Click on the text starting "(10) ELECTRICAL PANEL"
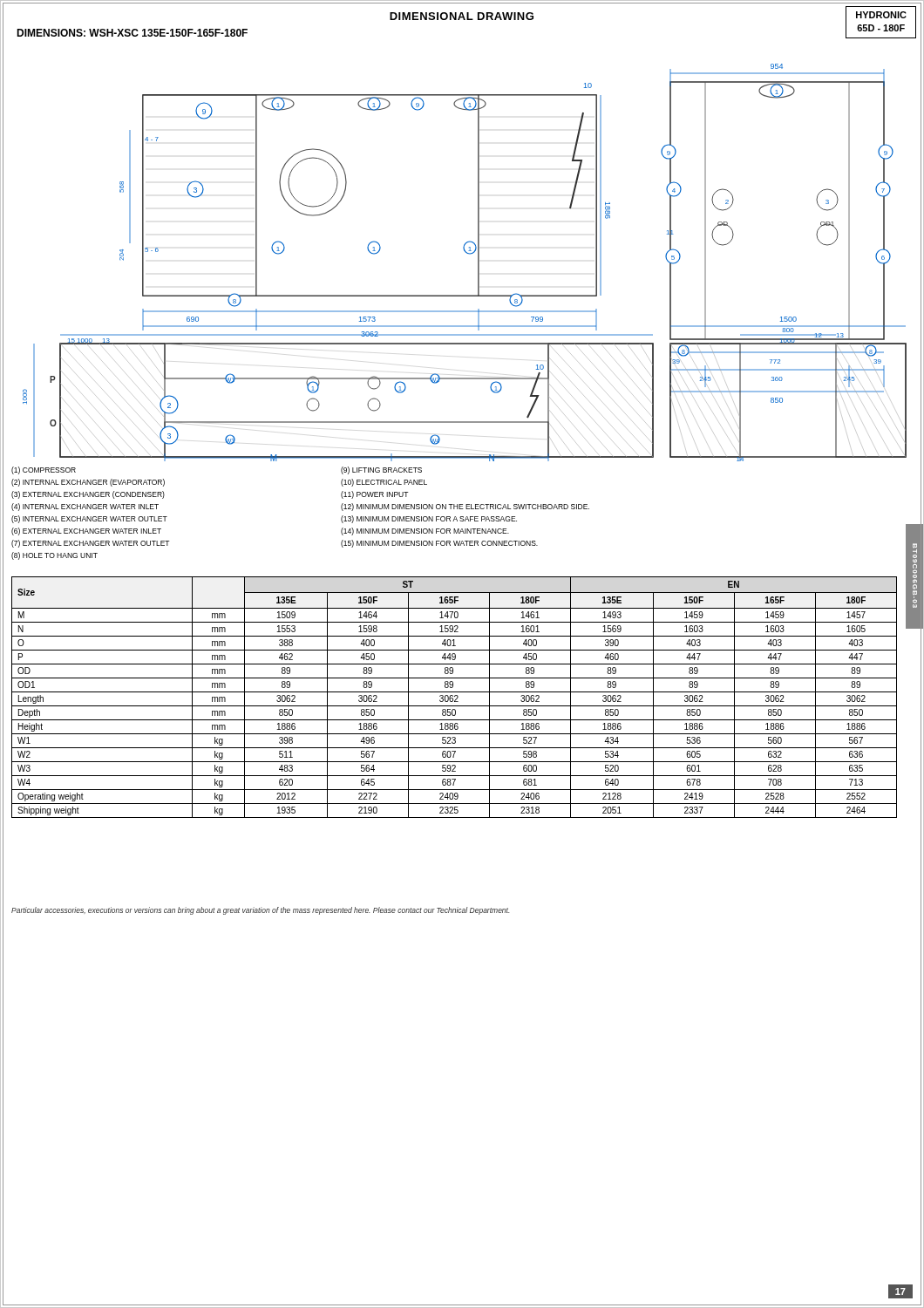Screen dimensions: 1308x924 tap(384, 482)
